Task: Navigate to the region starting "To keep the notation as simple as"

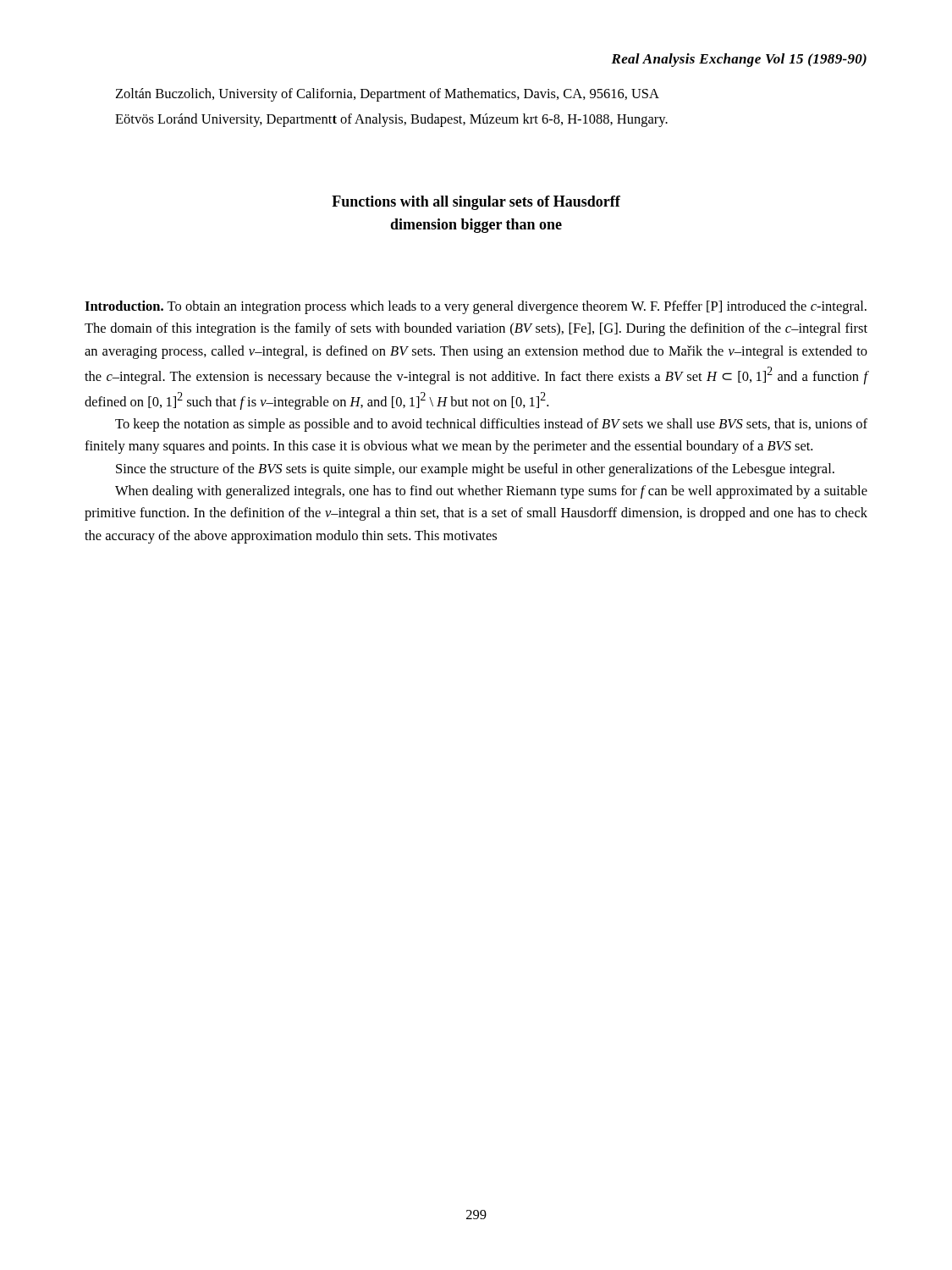Action: coord(476,435)
